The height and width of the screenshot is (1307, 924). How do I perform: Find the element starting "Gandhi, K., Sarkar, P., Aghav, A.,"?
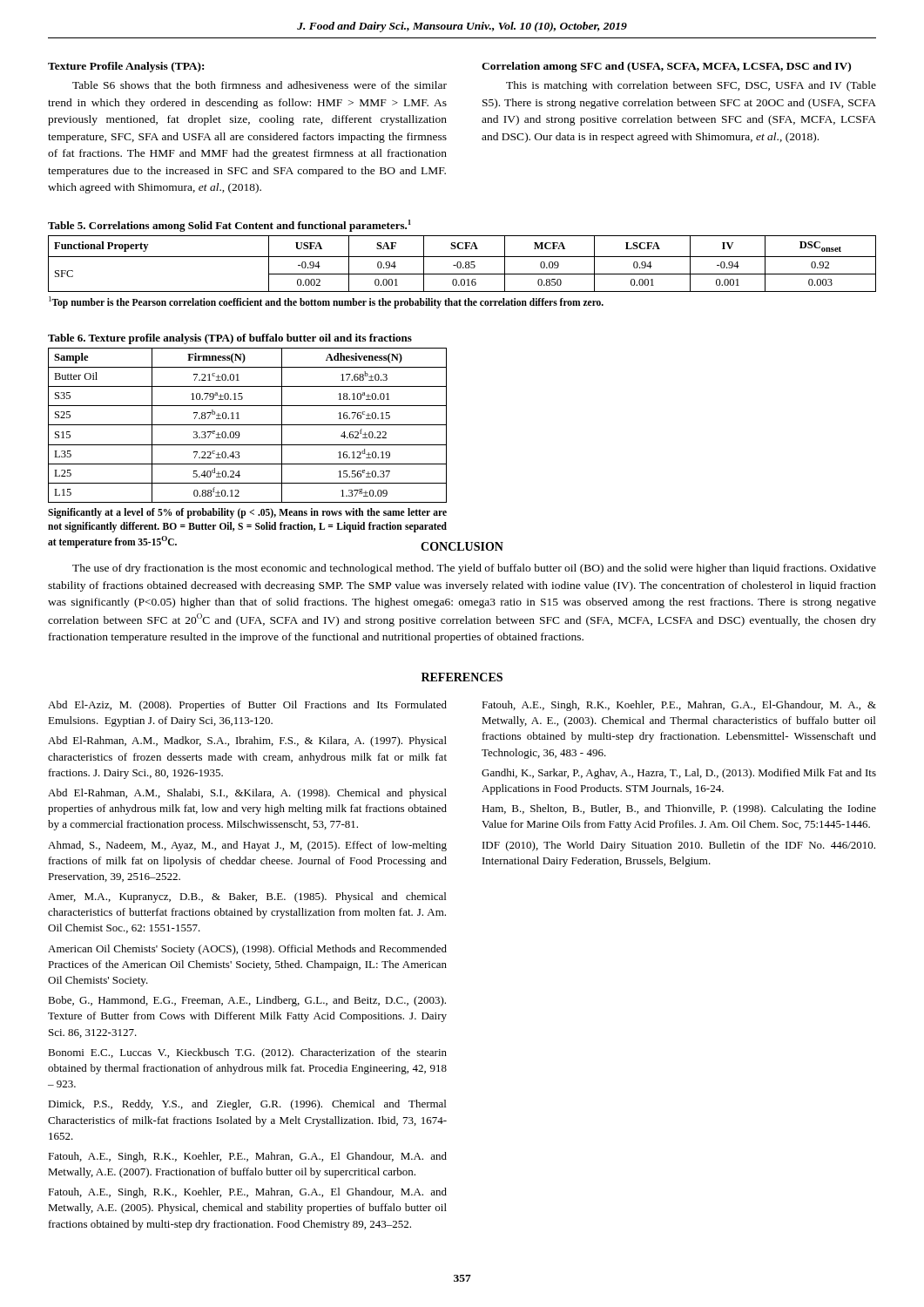[679, 780]
